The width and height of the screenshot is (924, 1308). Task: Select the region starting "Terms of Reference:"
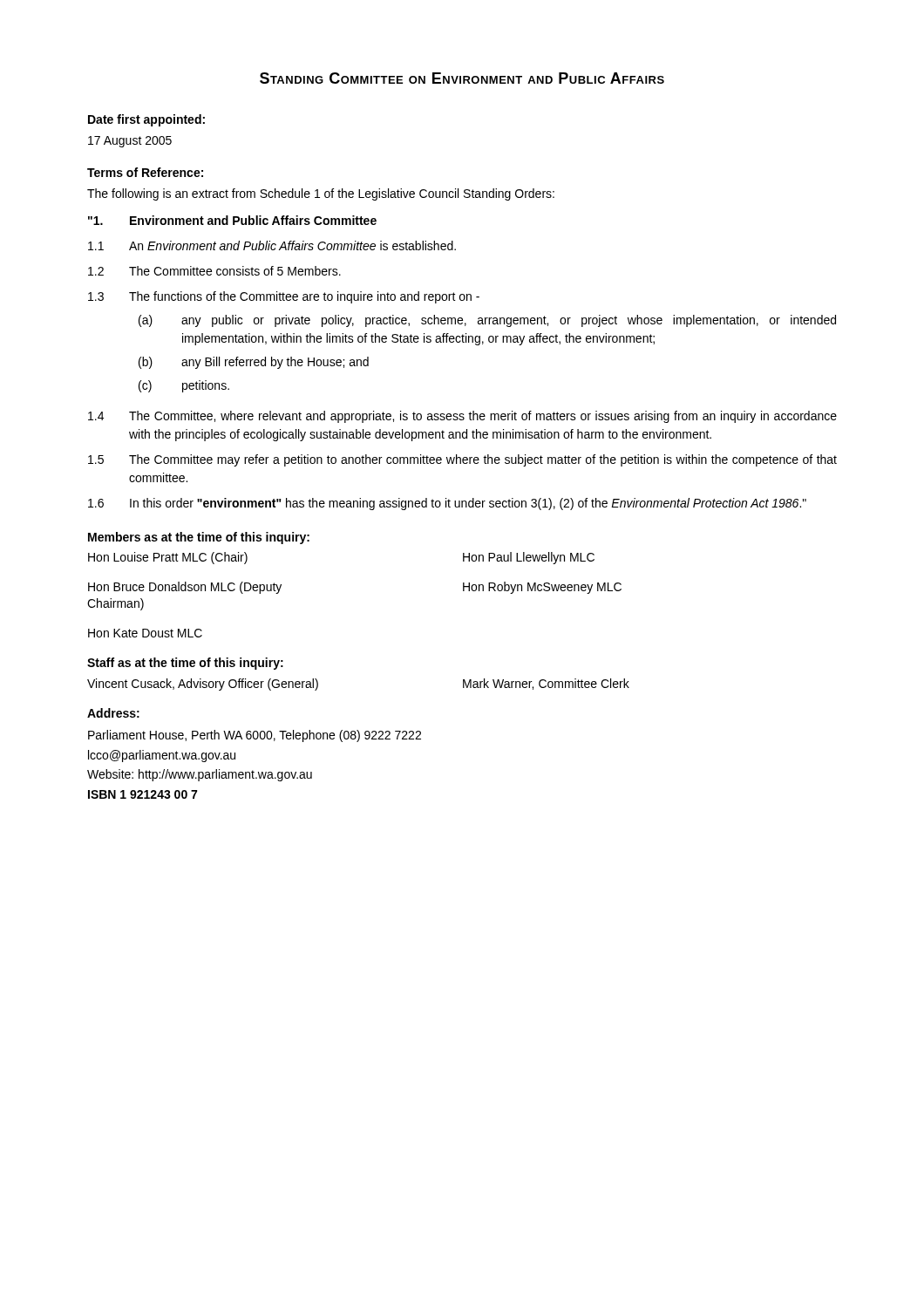click(146, 173)
